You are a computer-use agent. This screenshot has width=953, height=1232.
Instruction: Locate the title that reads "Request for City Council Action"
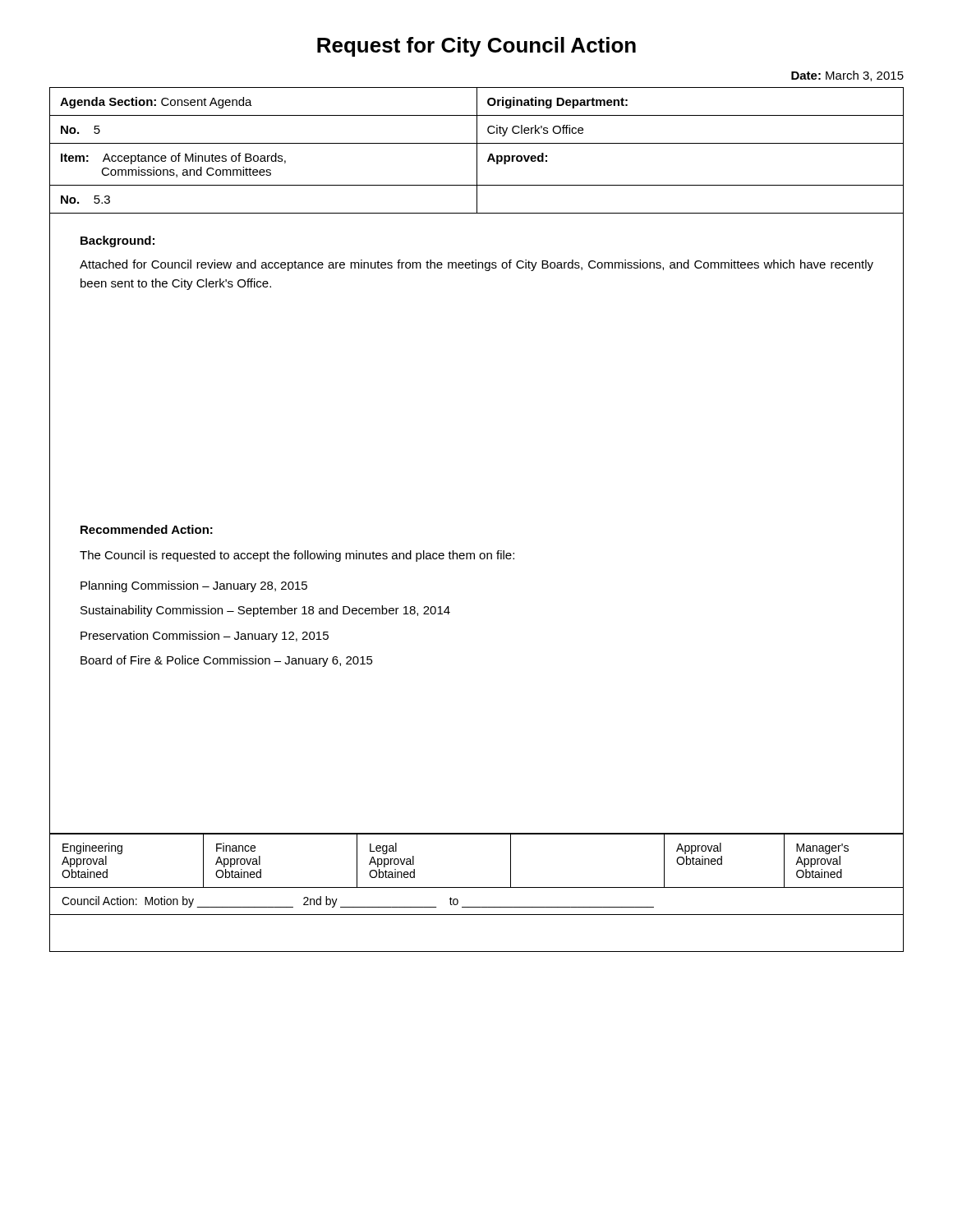point(476,46)
